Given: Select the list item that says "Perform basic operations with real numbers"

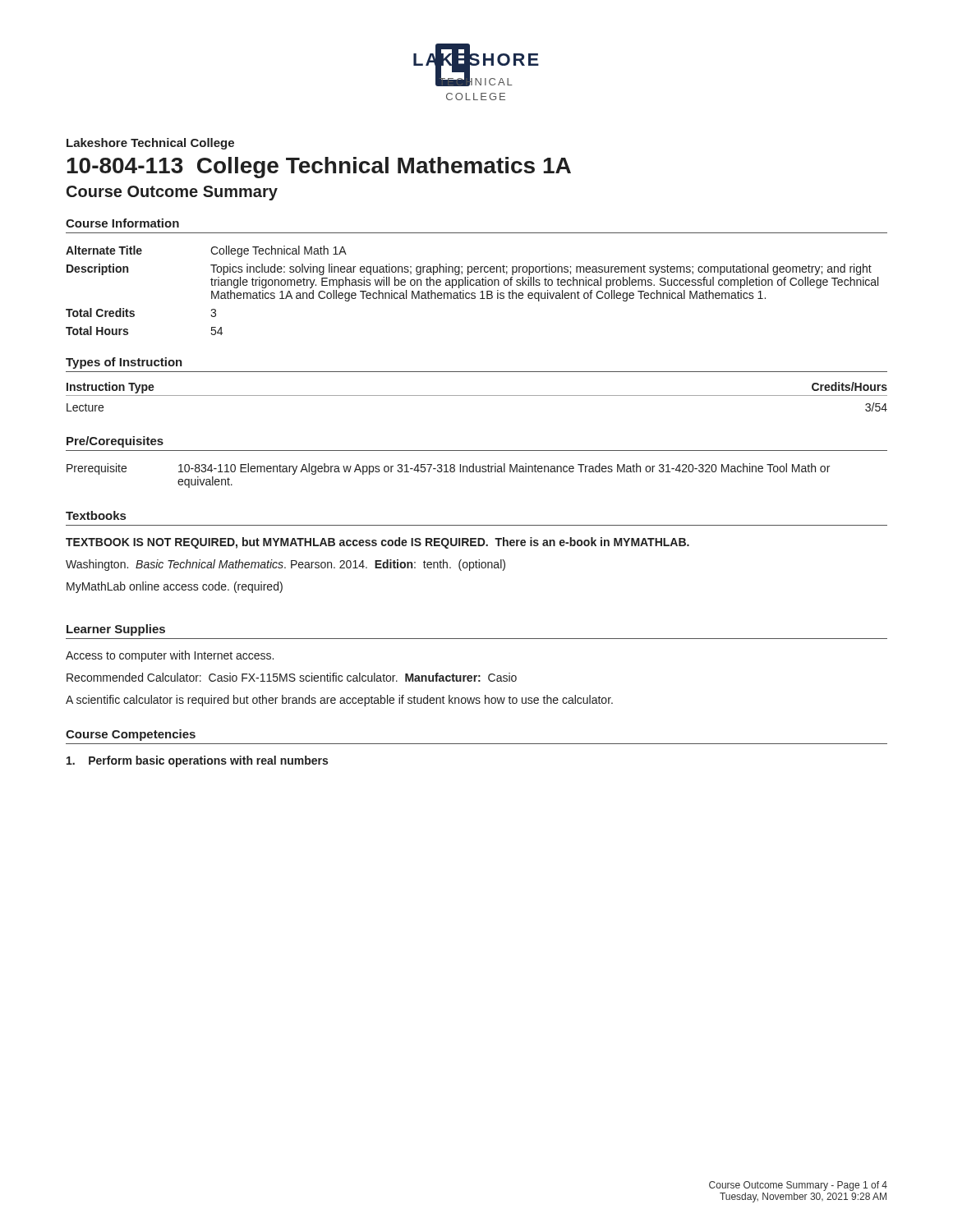Looking at the screenshot, I should (197, 761).
